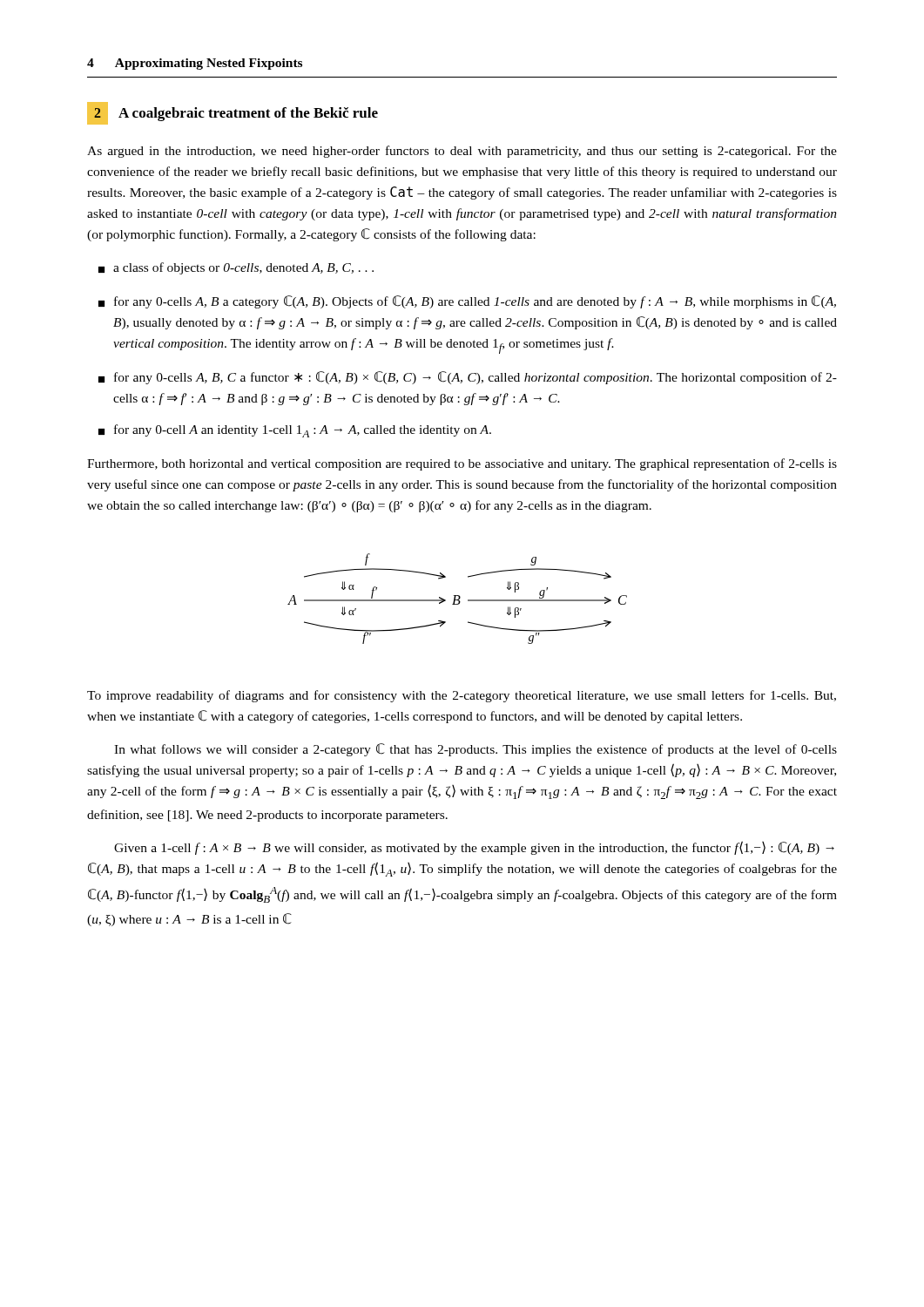Screen dimensions: 1307x924
Task: Click the passage that begins "To improve readability of diagrams and for consistency"
Action: (x=462, y=705)
